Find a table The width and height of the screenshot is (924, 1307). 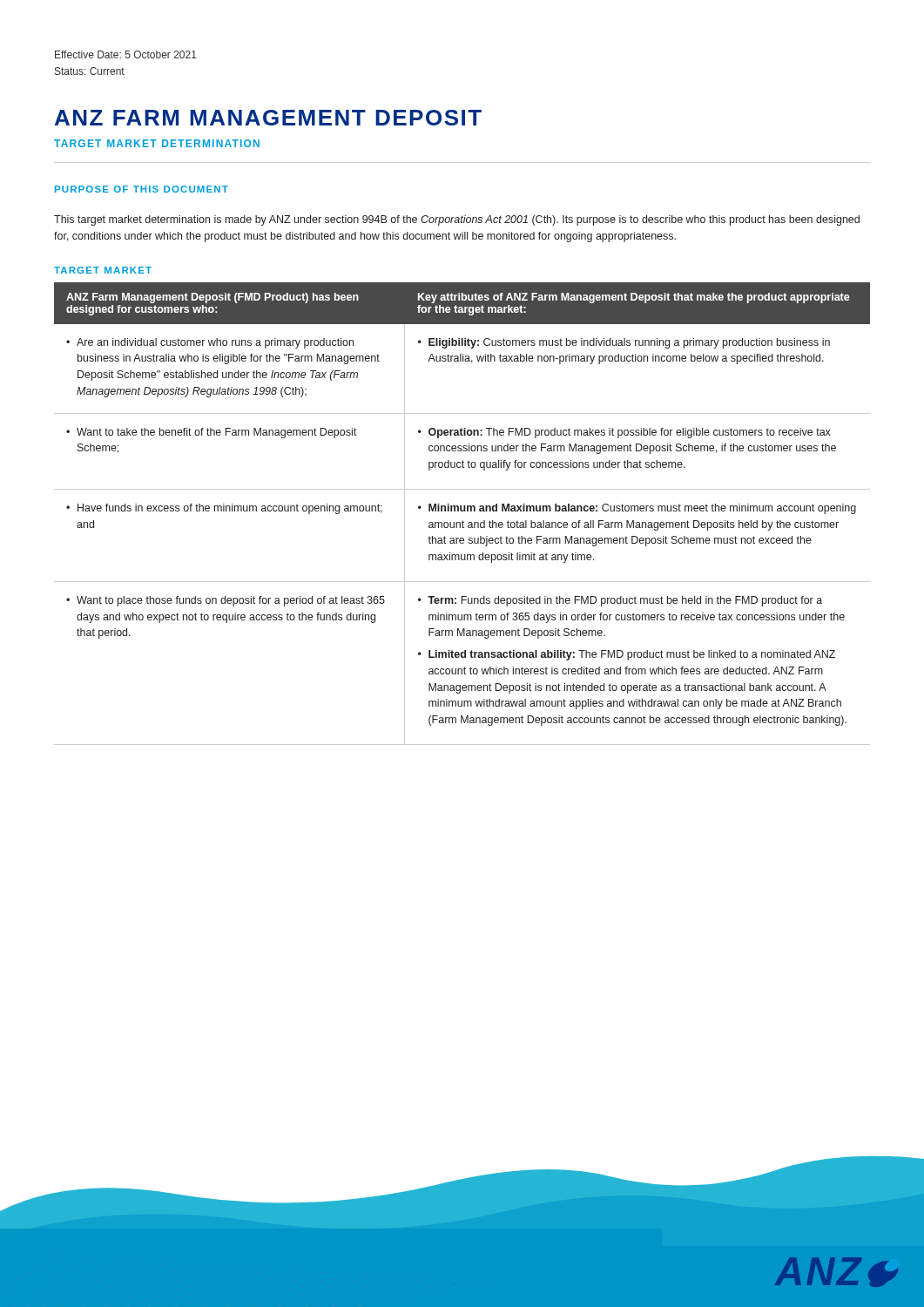pos(462,513)
